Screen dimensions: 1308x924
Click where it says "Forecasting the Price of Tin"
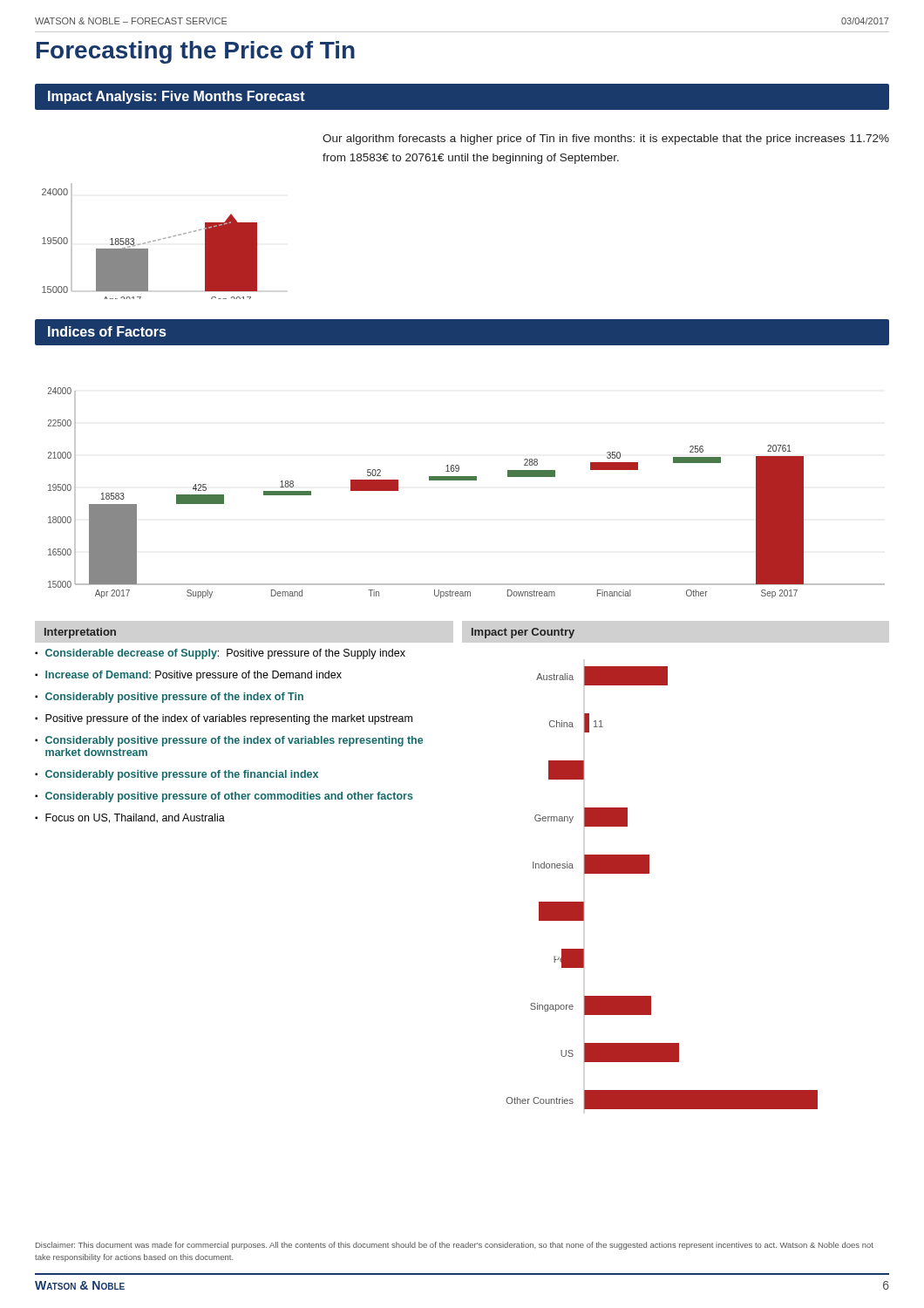[x=195, y=50]
